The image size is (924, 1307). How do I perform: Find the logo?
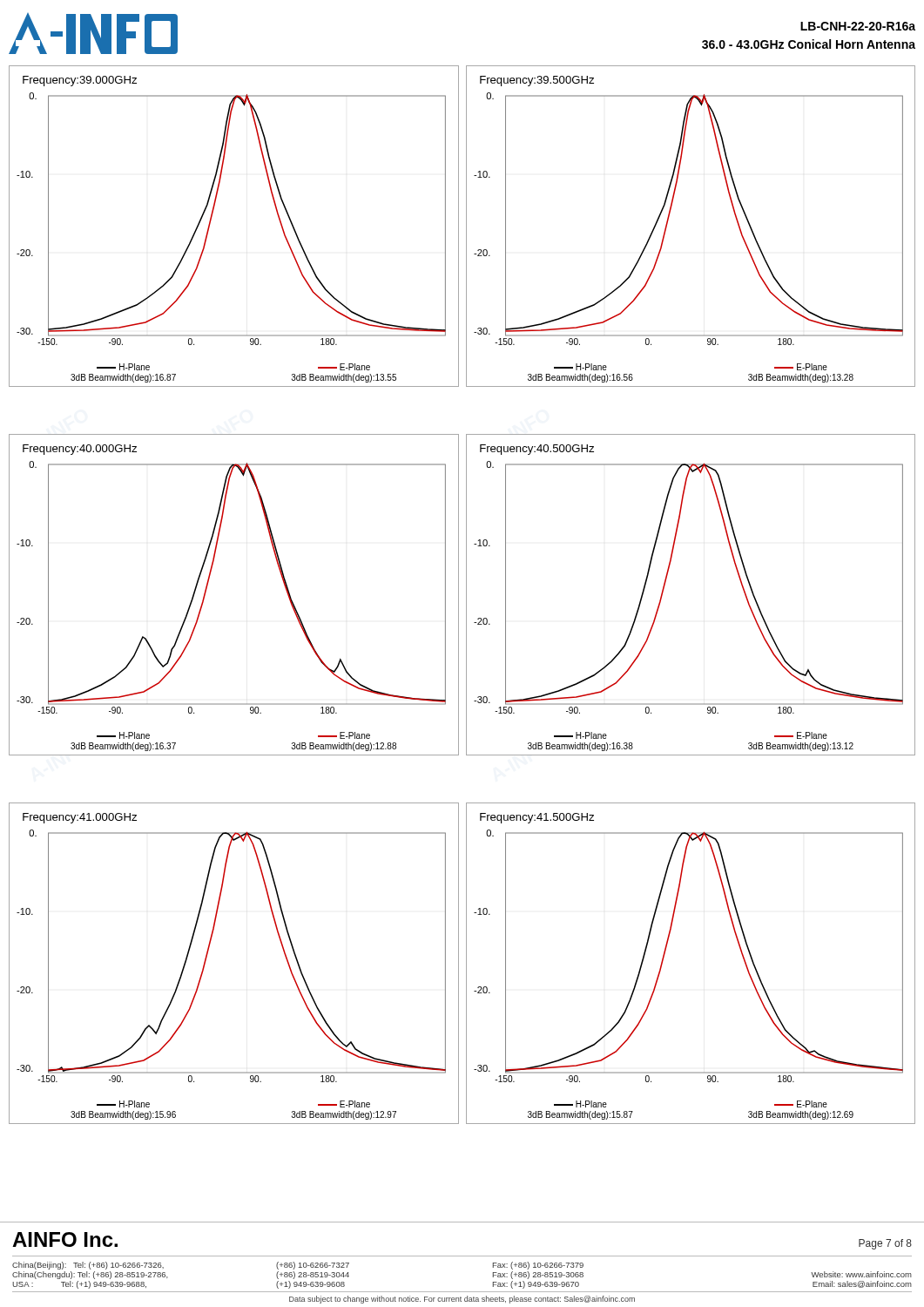[x=94, y=36]
